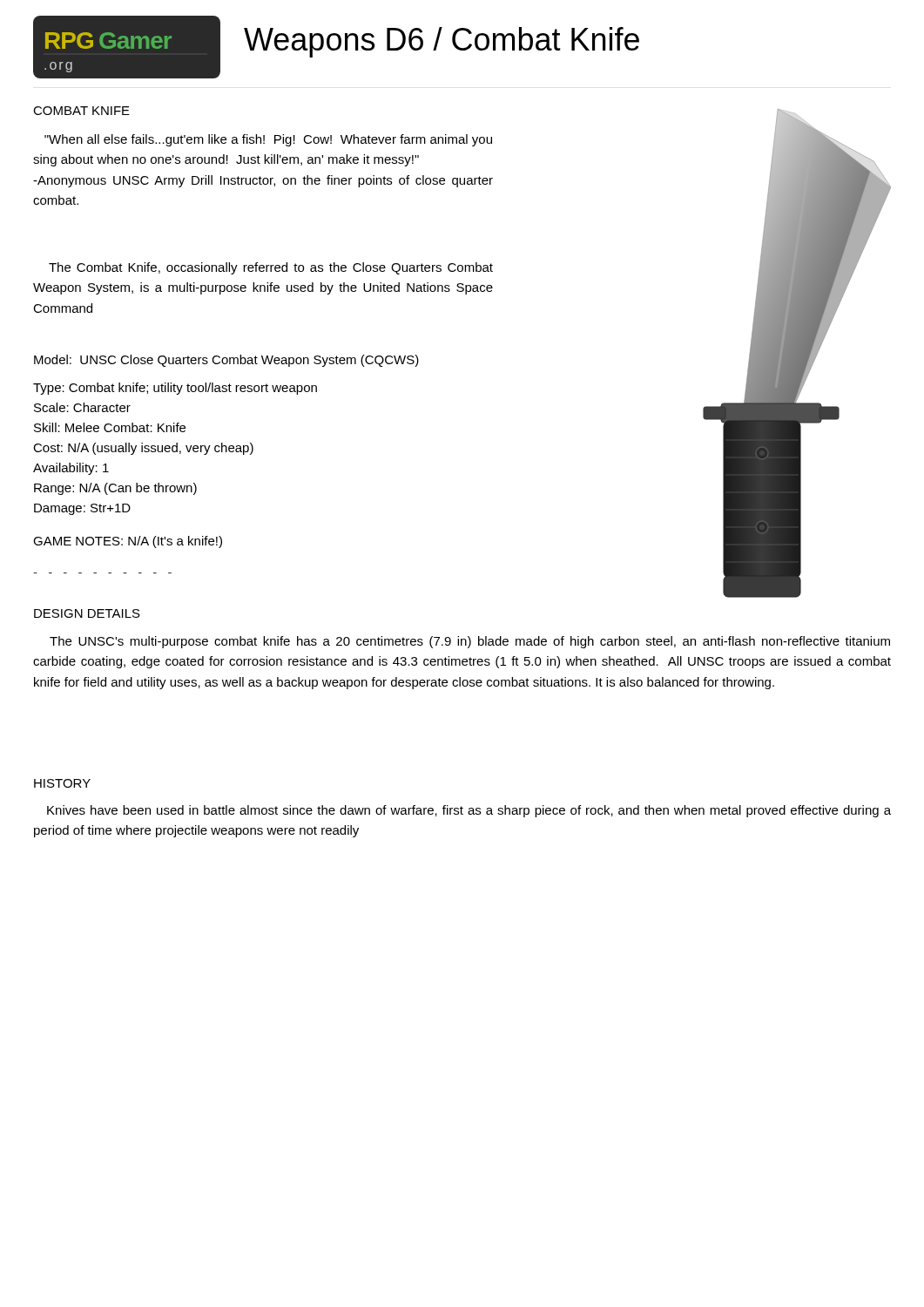
Task: Click the passage that begins "- - - - - - -"
Action: tap(104, 572)
